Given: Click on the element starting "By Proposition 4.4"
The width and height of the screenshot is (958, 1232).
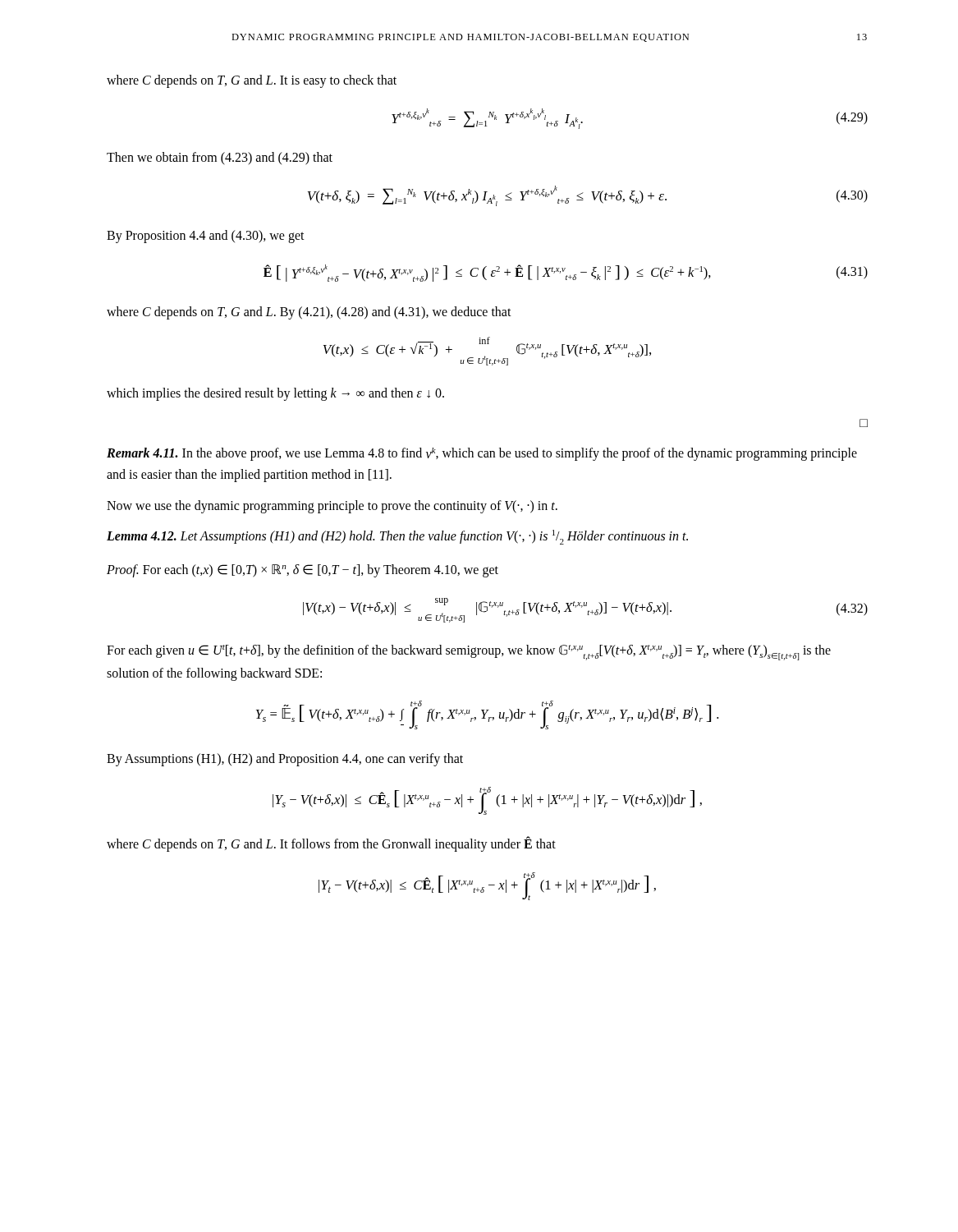Looking at the screenshot, I should pos(205,235).
